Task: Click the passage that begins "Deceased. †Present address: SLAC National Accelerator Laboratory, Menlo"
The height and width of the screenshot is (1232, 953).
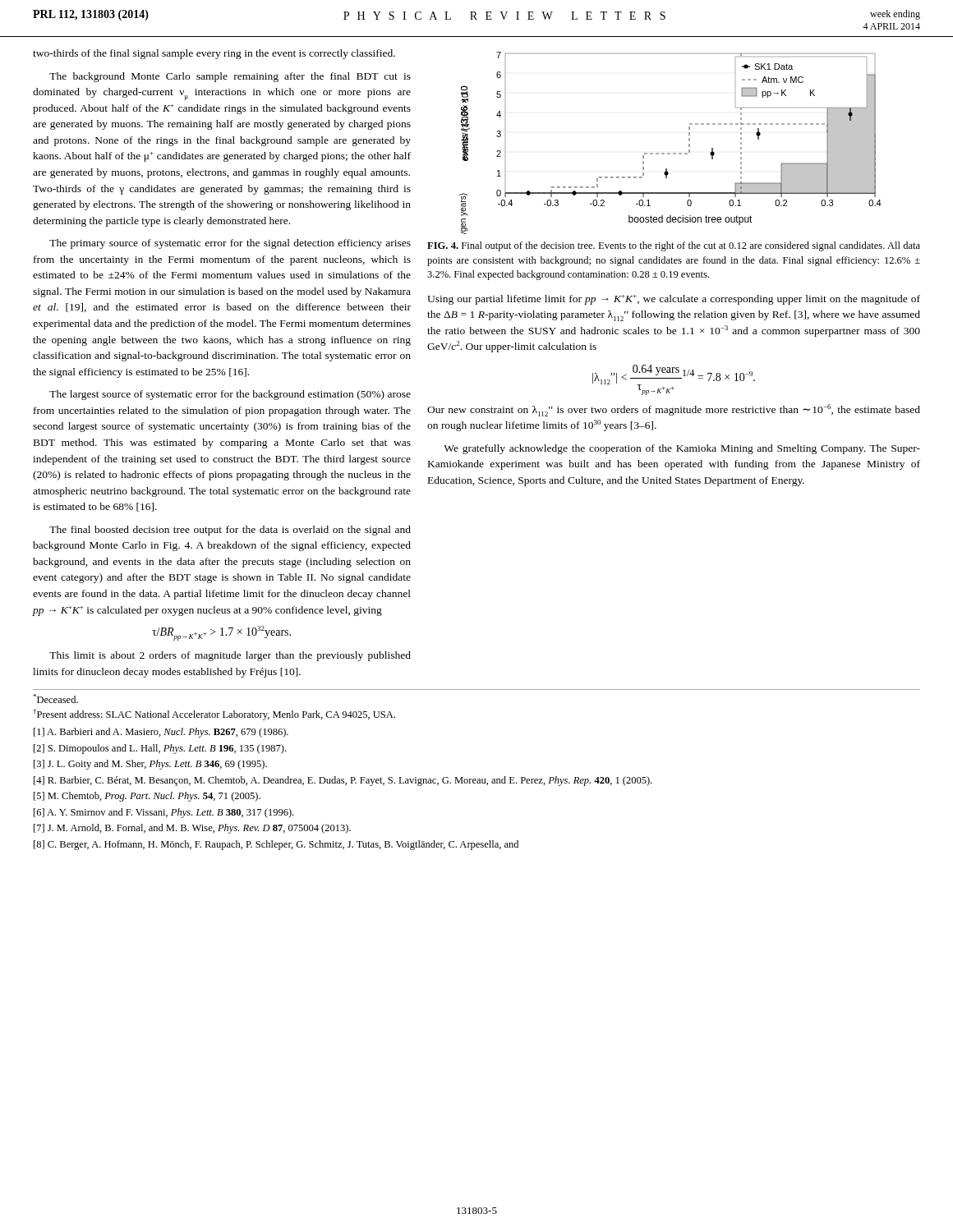Action: [x=214, y=706]
